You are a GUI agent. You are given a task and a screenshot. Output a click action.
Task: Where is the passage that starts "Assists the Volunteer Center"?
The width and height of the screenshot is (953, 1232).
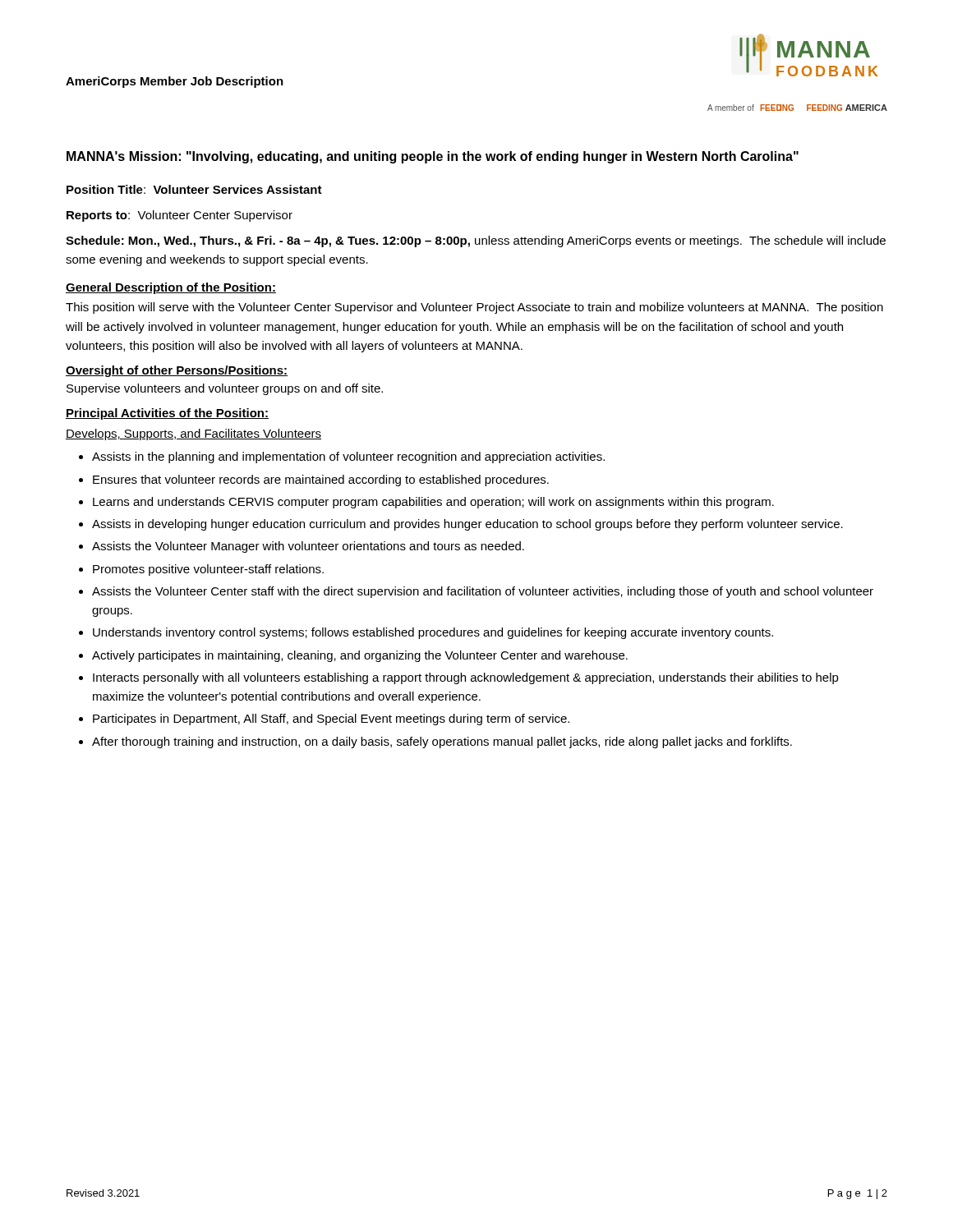click(x=483, y=600)
